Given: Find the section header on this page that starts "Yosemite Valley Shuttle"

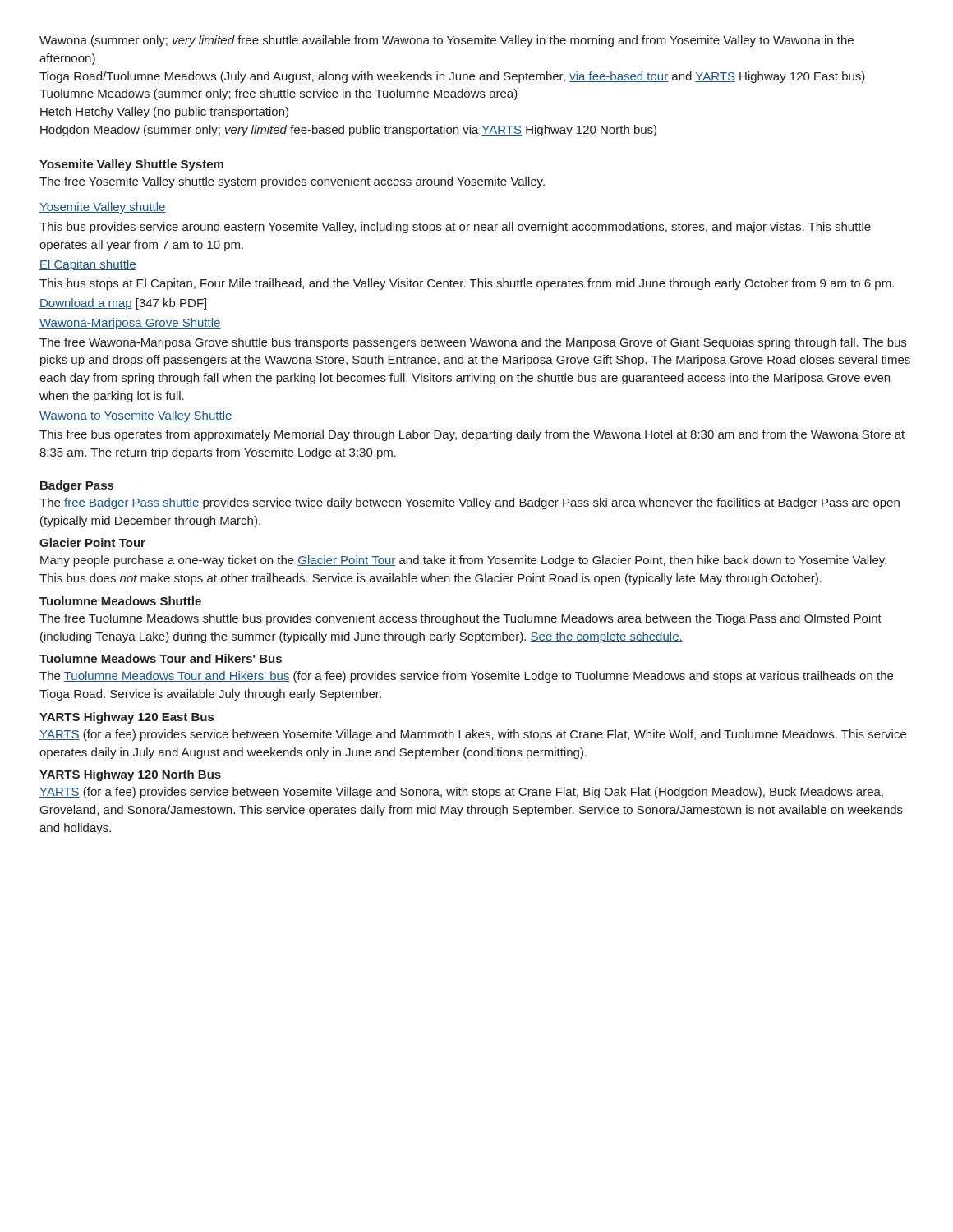Looking at the screenshot, I should click(x=132, y=163).
